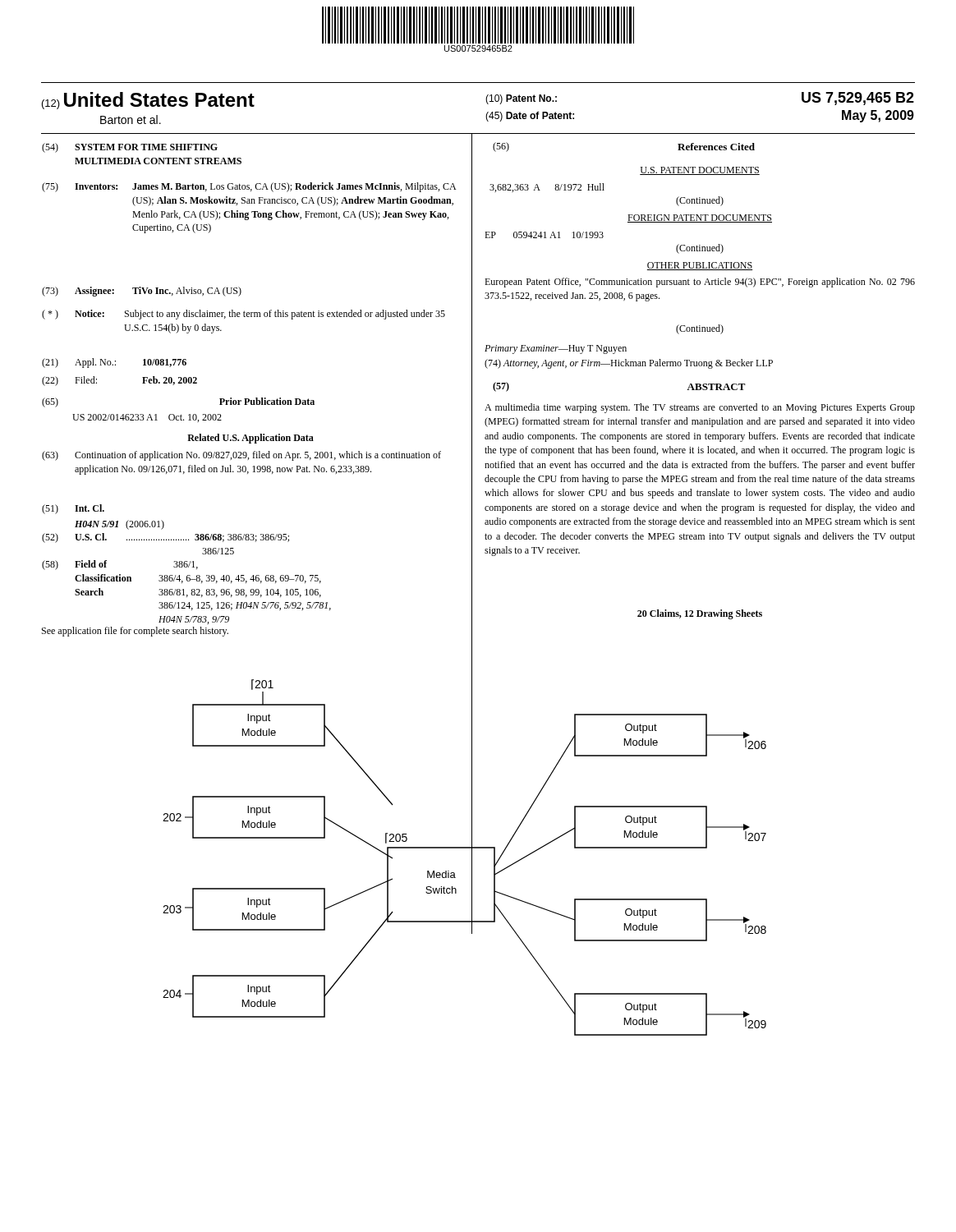Click on the text block that says "US 2002/0146233 A1 Oct. 10,"
Image resolution: width=956 pixels, height=1232 pixels.
point(147,417)
